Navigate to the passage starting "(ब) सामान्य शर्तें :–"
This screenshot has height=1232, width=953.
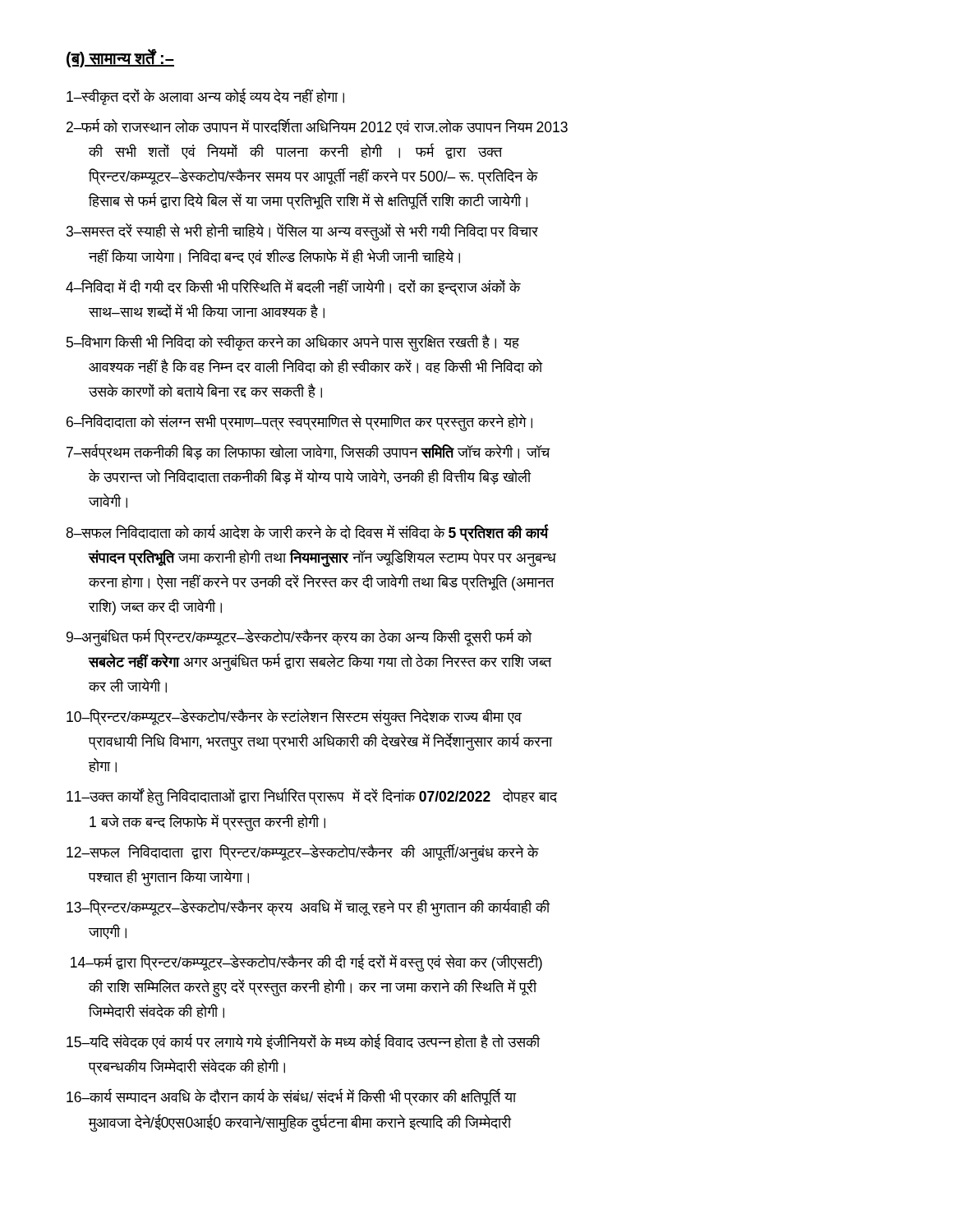[120, 58]
